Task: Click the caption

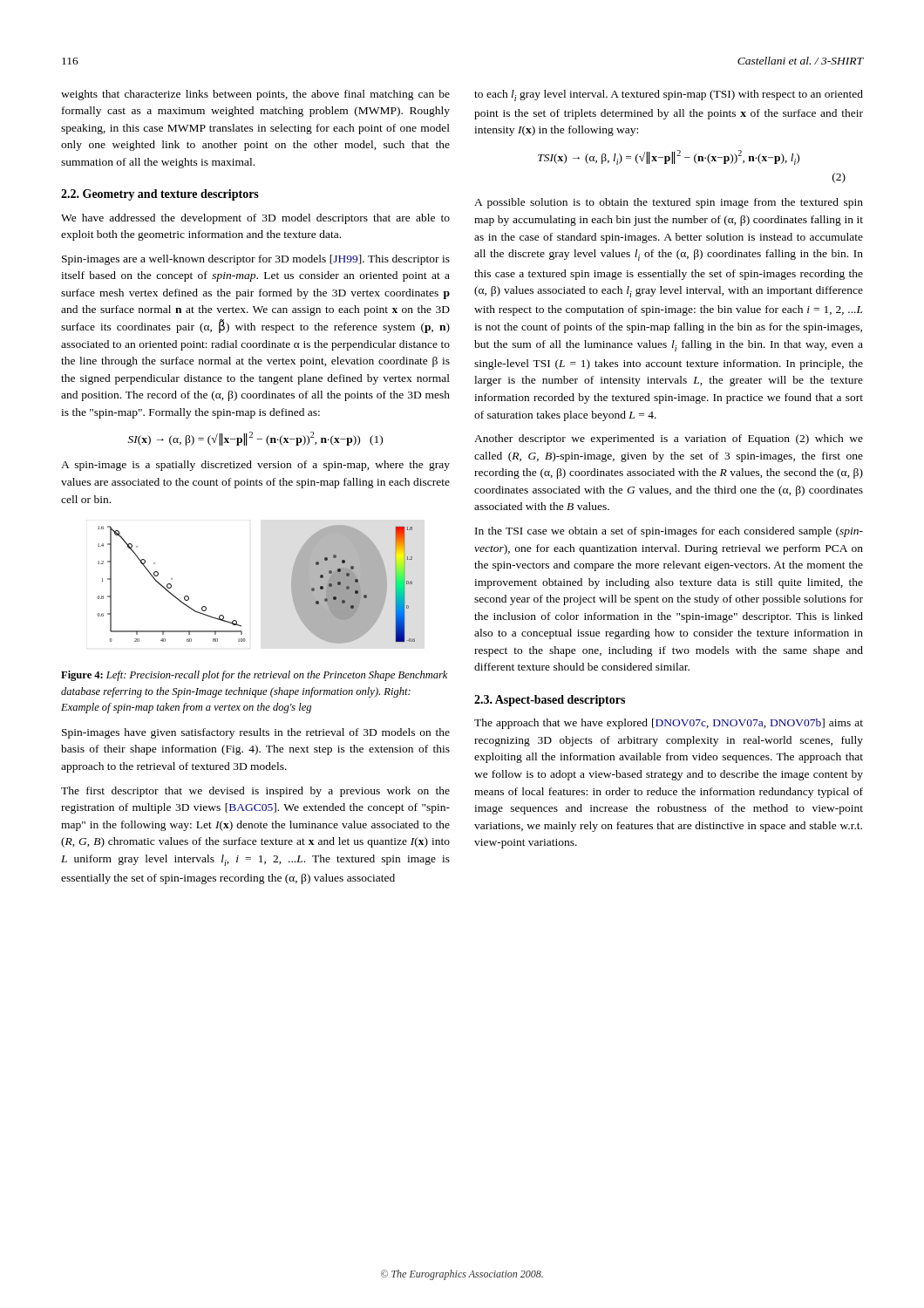Action: coord(254,691)
